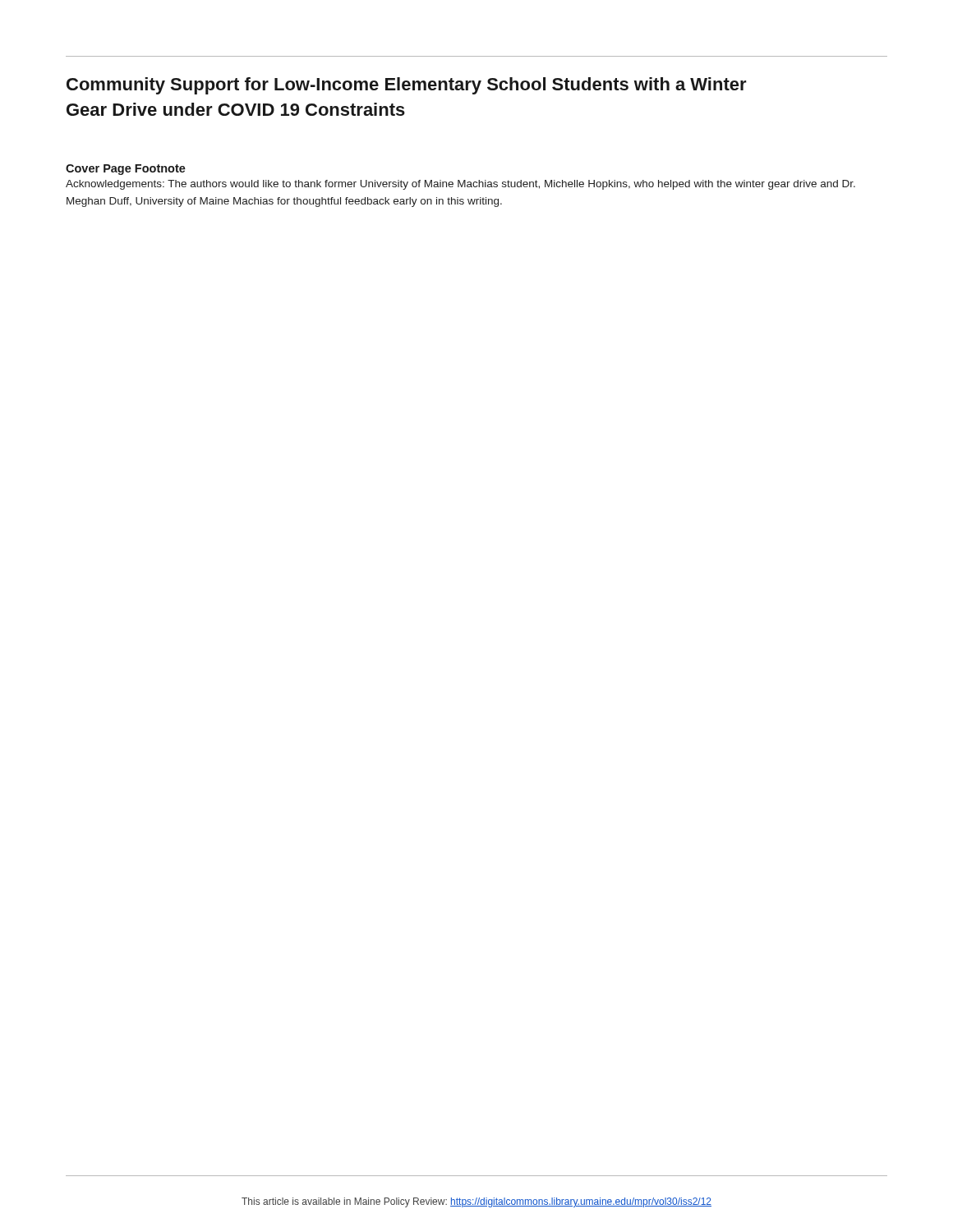Image resolution: width=953 pixels, height=1232 pixels.
Task: Locate the section header
Action: [126, 168]
